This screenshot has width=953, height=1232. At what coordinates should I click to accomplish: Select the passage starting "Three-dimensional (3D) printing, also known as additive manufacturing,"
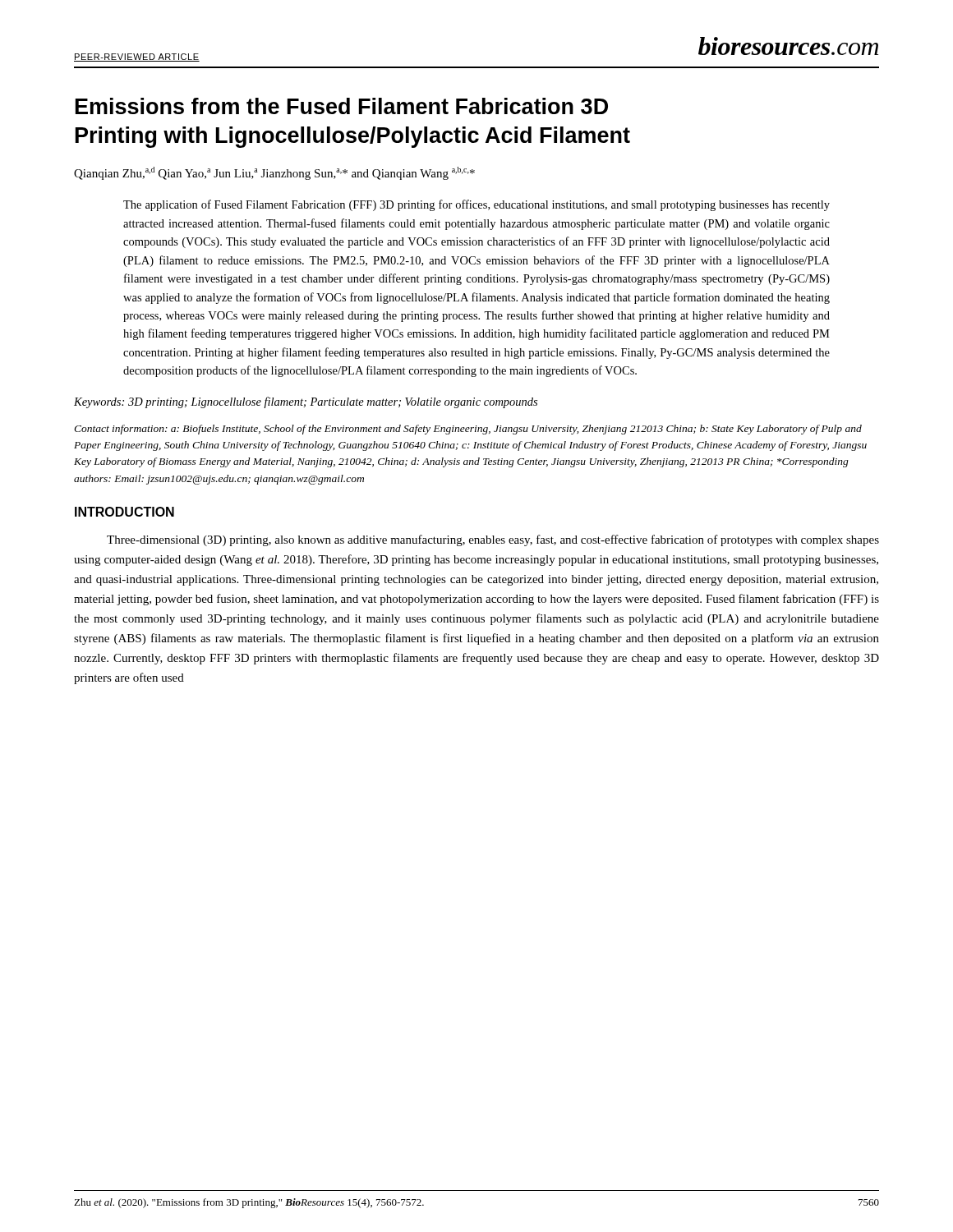tap(476, 608)
